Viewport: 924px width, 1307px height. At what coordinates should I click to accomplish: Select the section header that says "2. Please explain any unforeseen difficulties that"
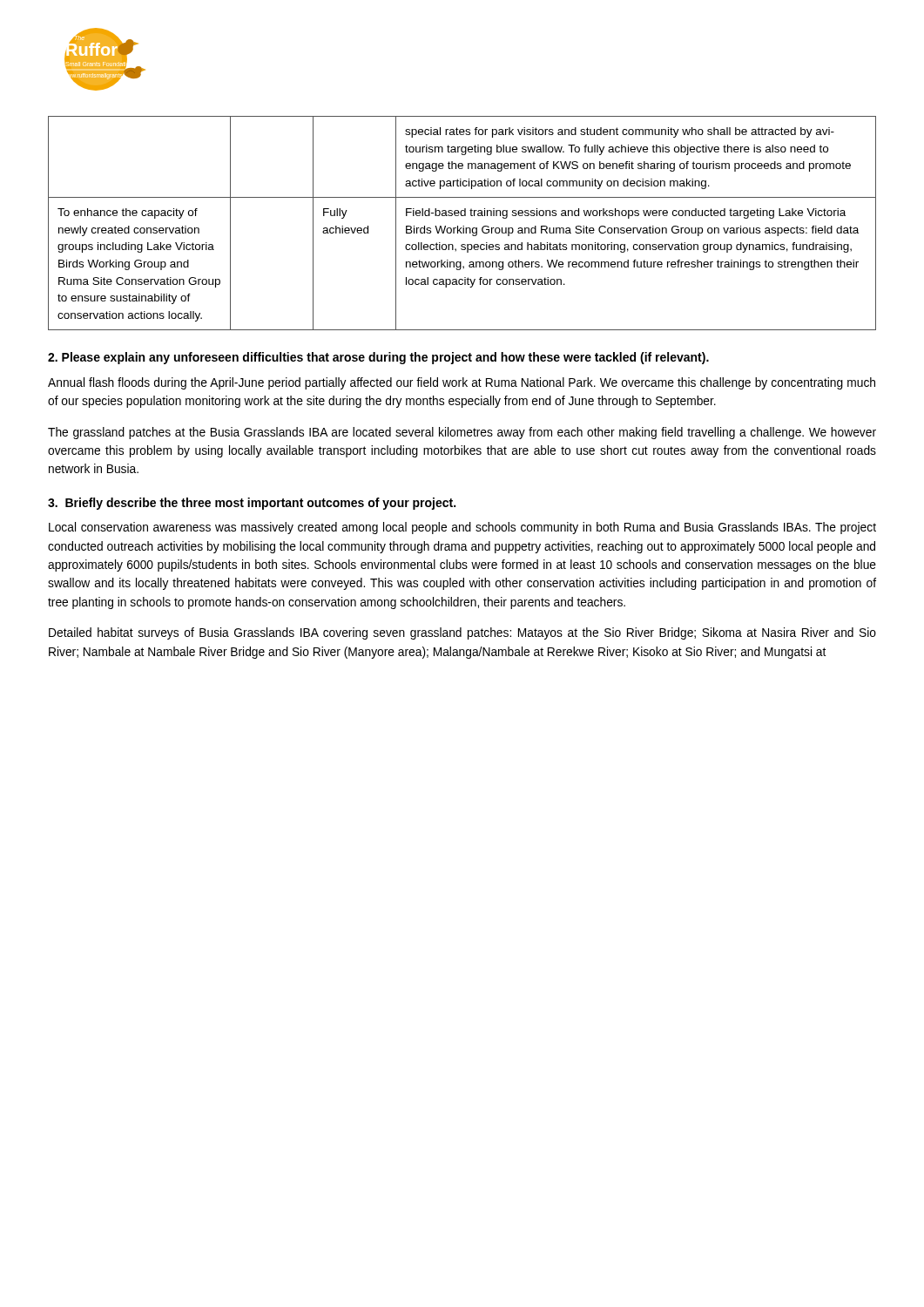379,357
